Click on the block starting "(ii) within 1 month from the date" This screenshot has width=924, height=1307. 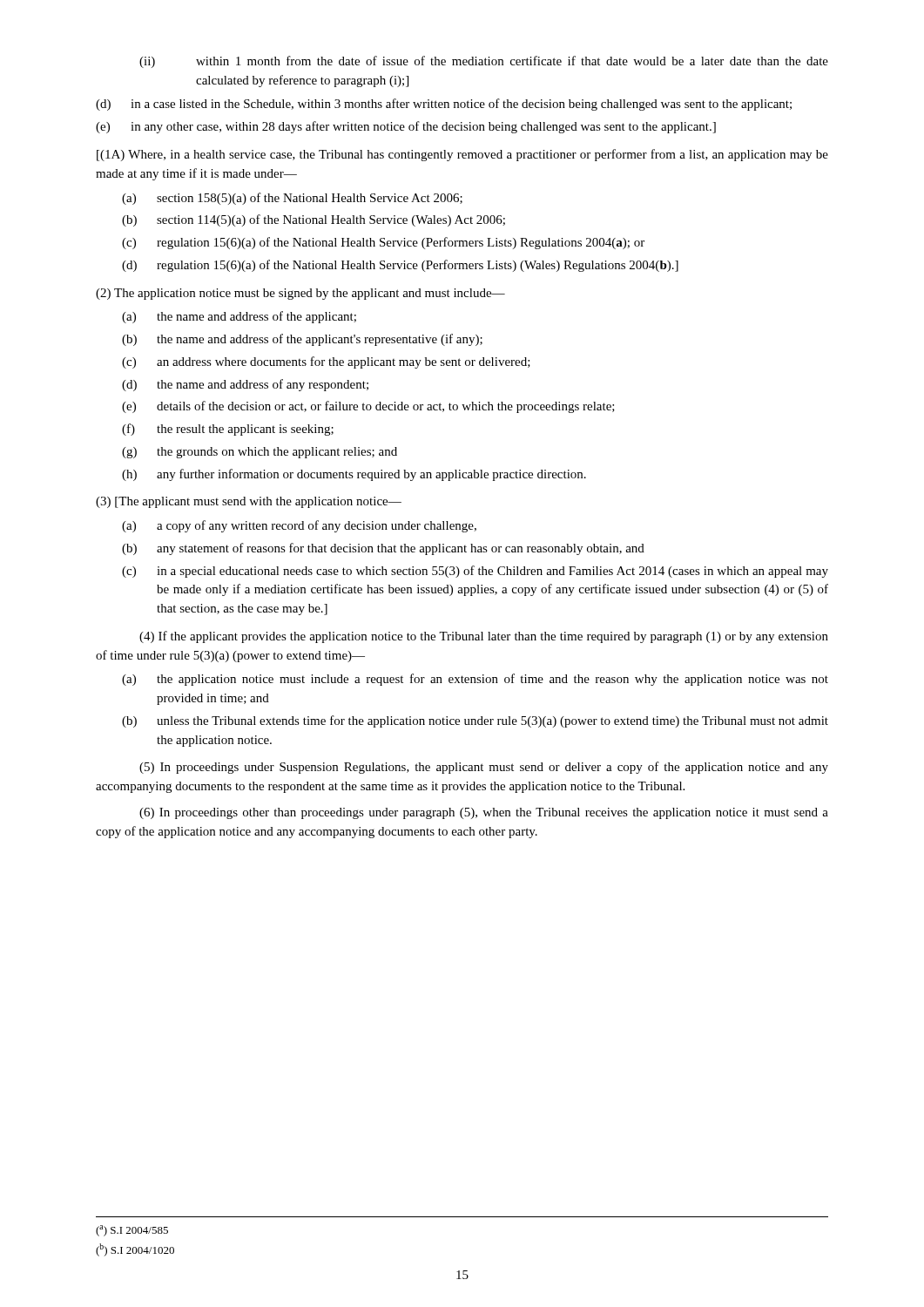(x=484, y=71)
